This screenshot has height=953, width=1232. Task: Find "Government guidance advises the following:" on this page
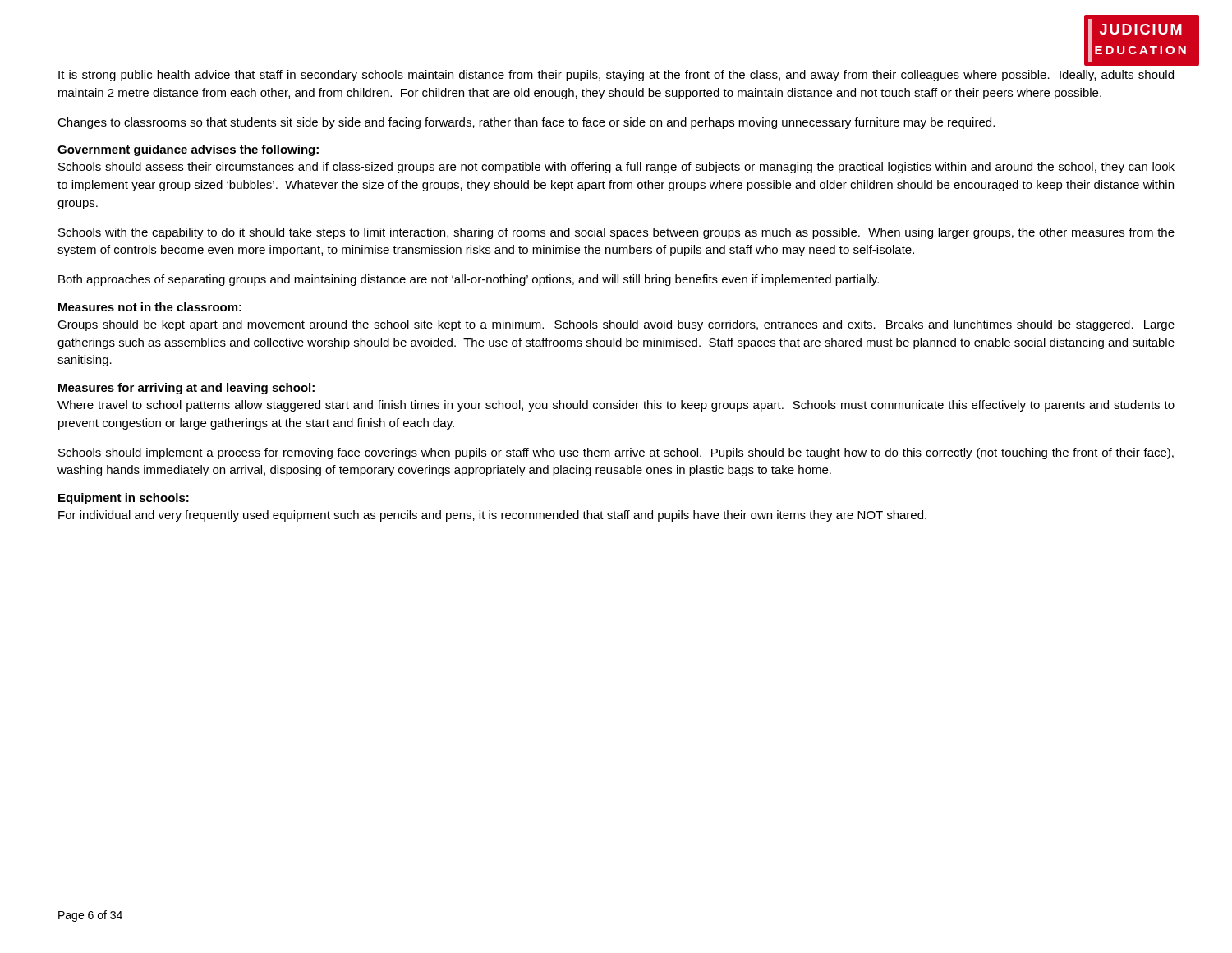point(189,149)
